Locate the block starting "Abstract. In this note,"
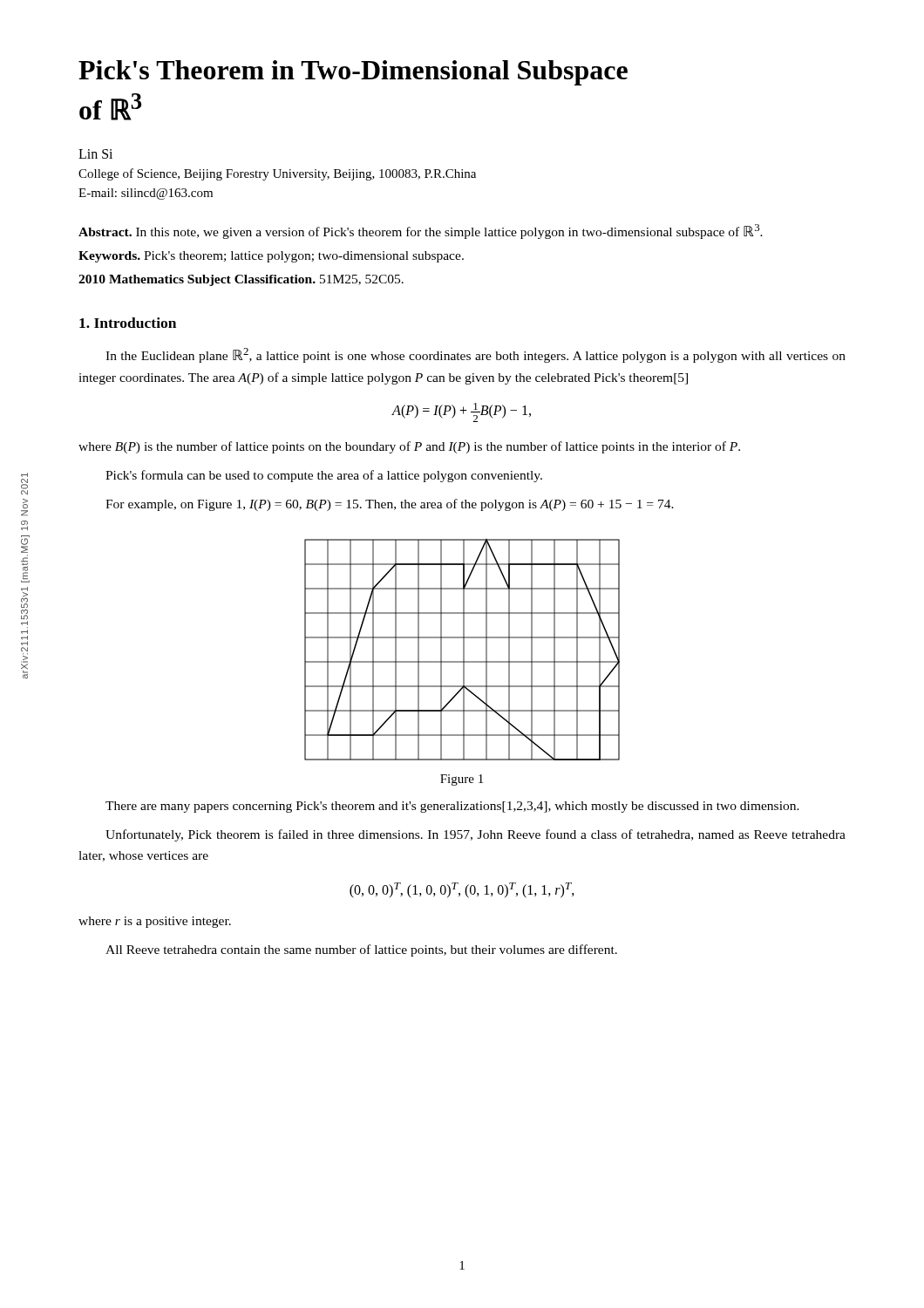 coord(462,254)
